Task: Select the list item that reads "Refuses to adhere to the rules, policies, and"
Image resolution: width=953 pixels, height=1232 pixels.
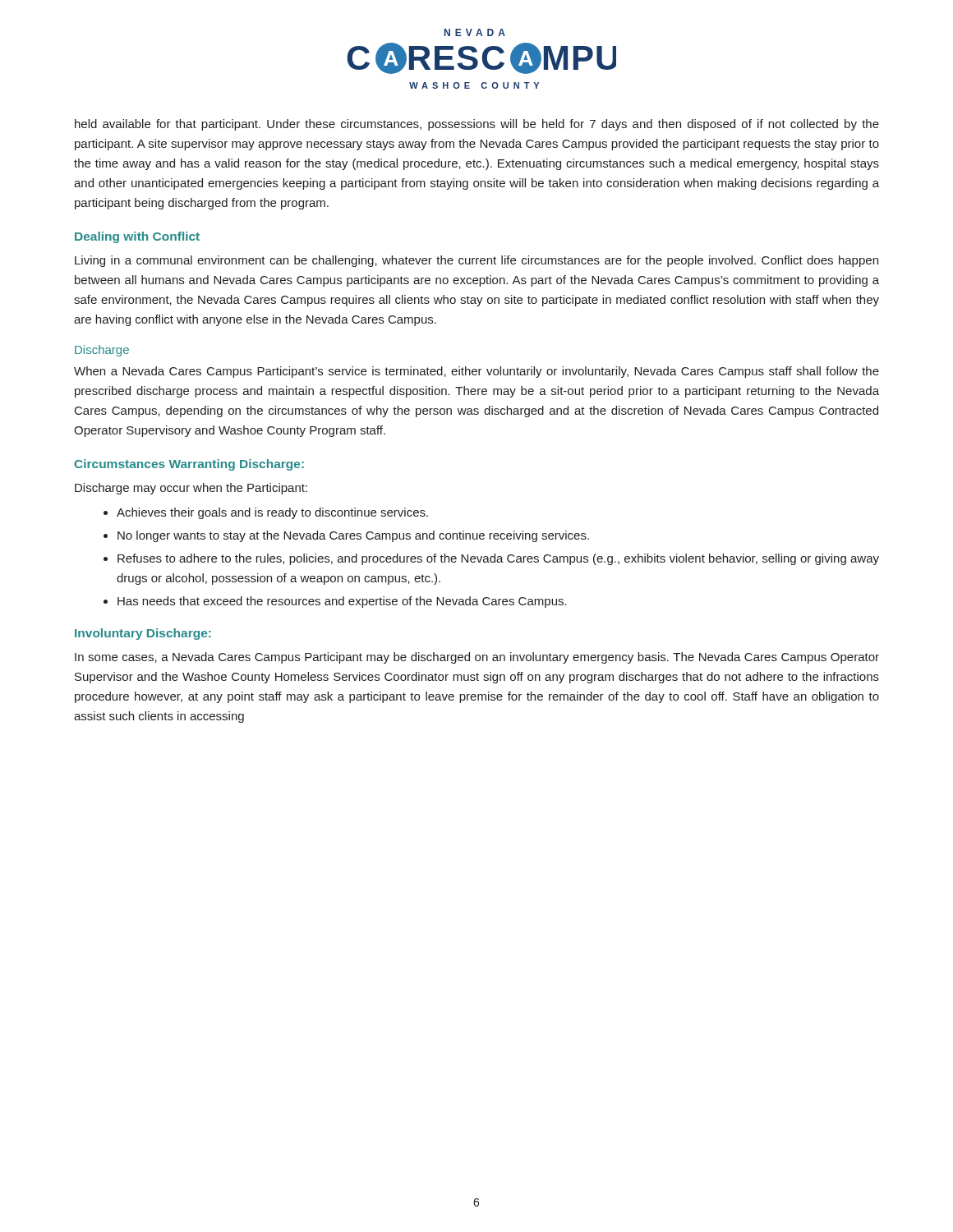Action: point(498,568)
